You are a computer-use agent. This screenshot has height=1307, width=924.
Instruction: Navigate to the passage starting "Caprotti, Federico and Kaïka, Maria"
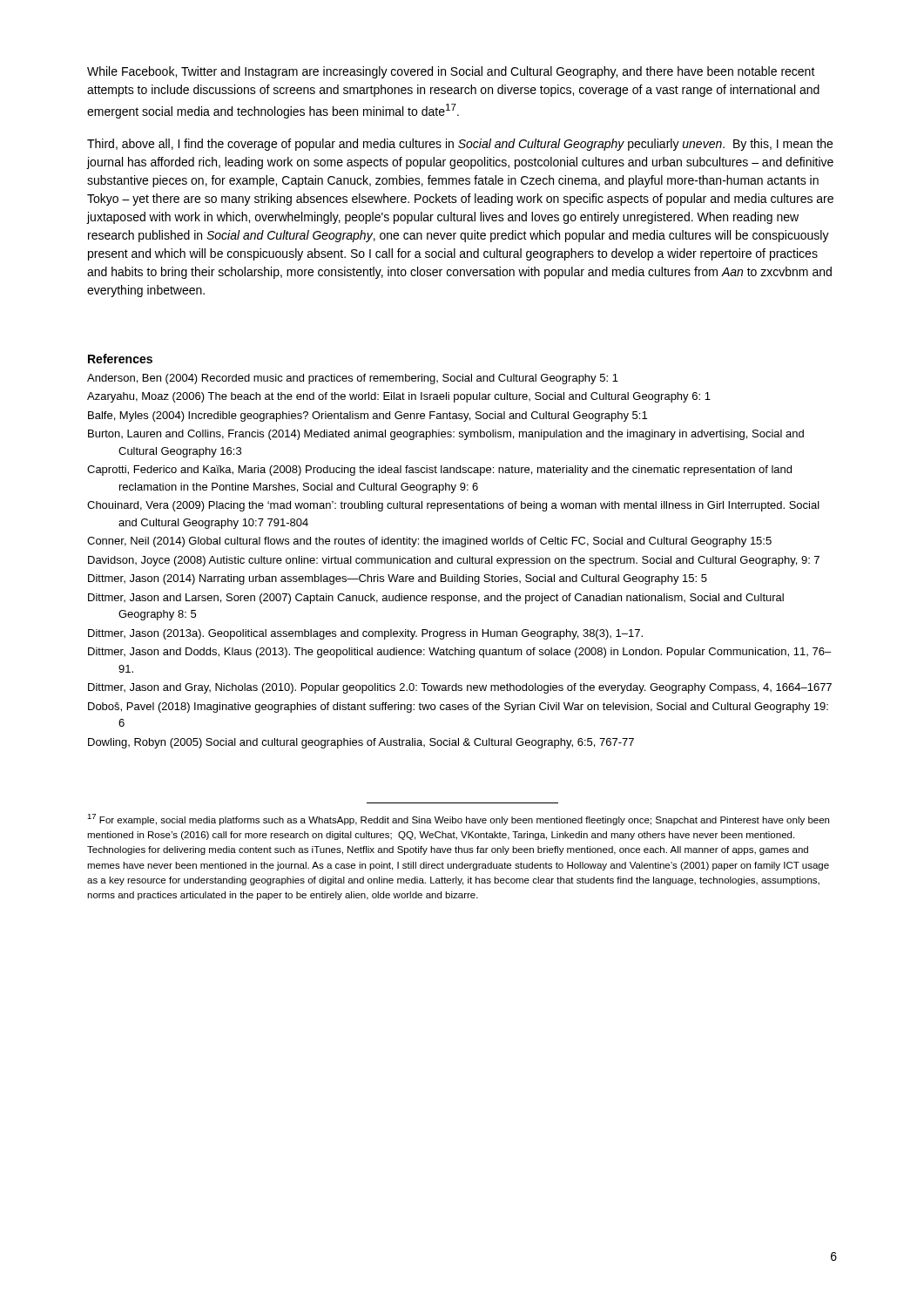(440, 478)
